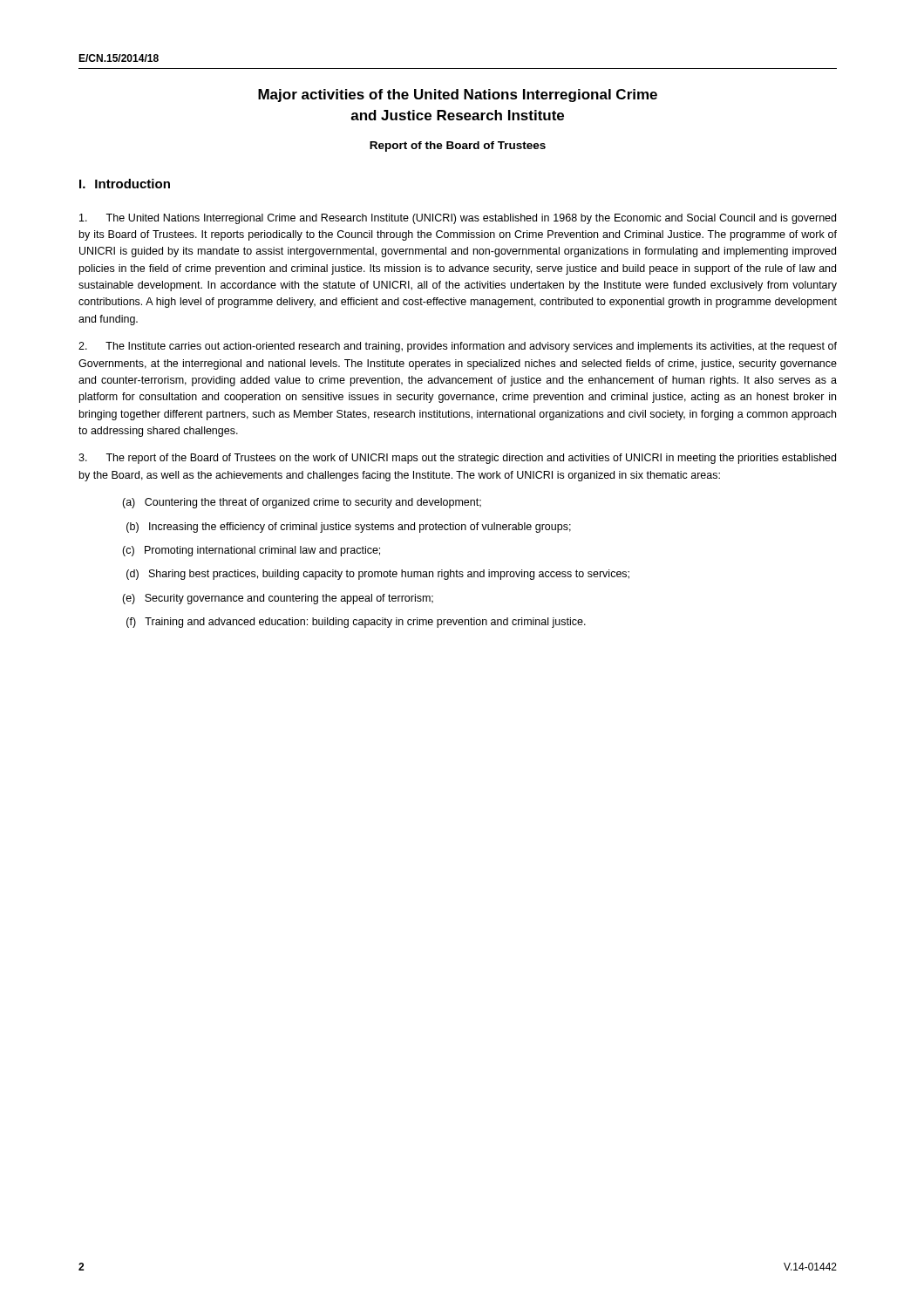924x1308 pixels.
Task: Locate the section header that opens with "Report of the Board of"
Action: pos(458,145)
